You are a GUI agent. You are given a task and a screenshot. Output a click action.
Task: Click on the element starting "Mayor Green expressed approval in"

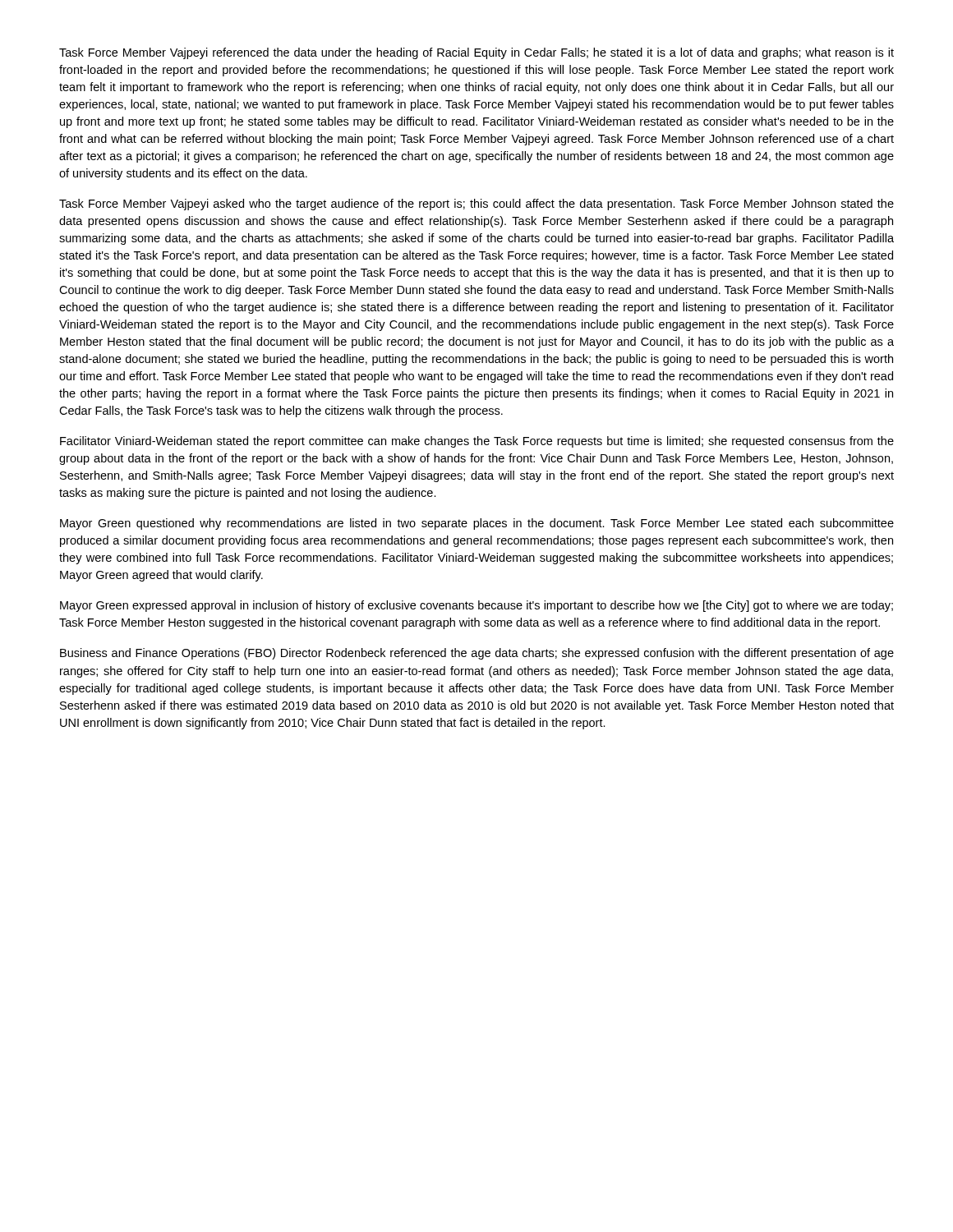476,614
